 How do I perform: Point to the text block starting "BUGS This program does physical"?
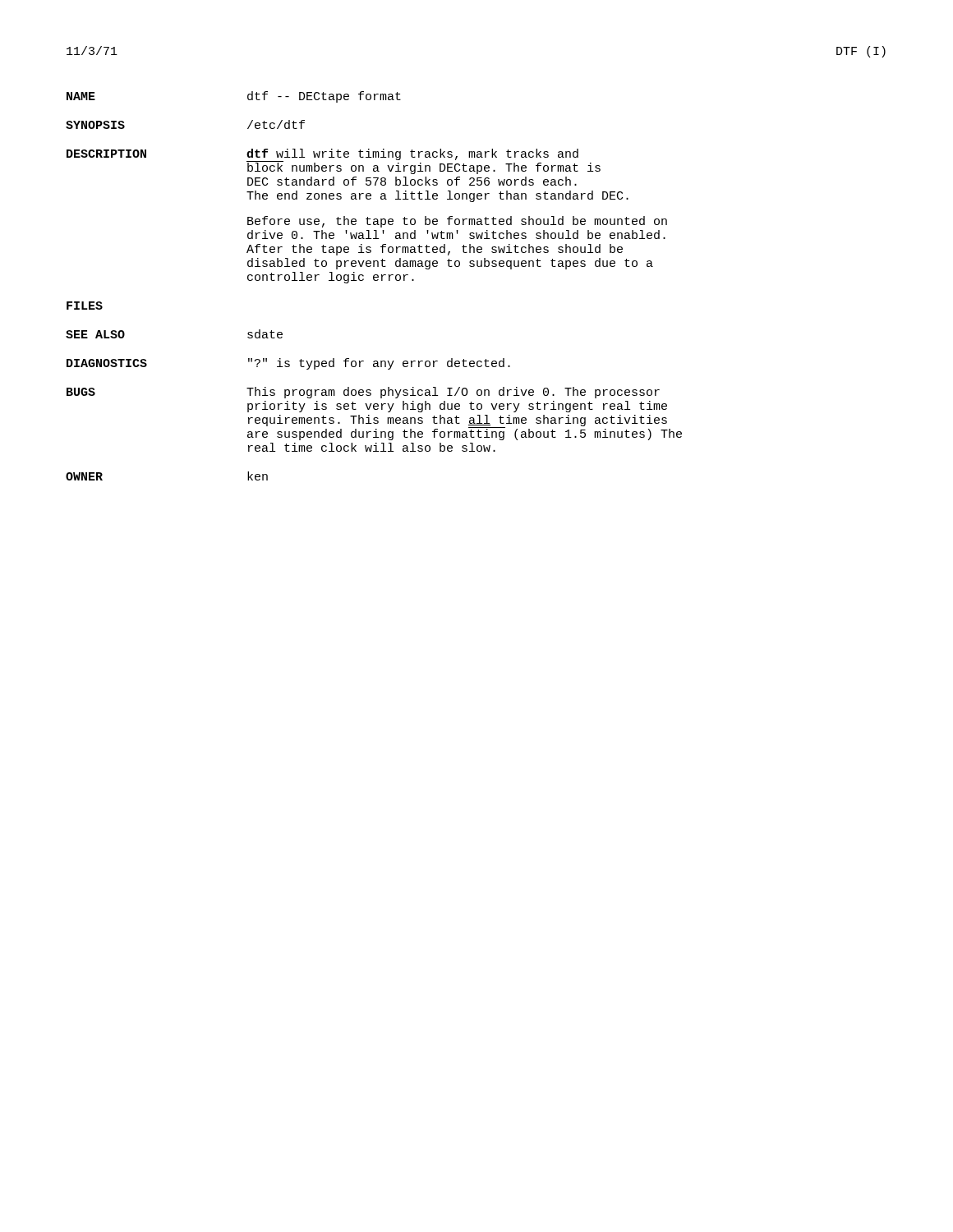point(476,421)
